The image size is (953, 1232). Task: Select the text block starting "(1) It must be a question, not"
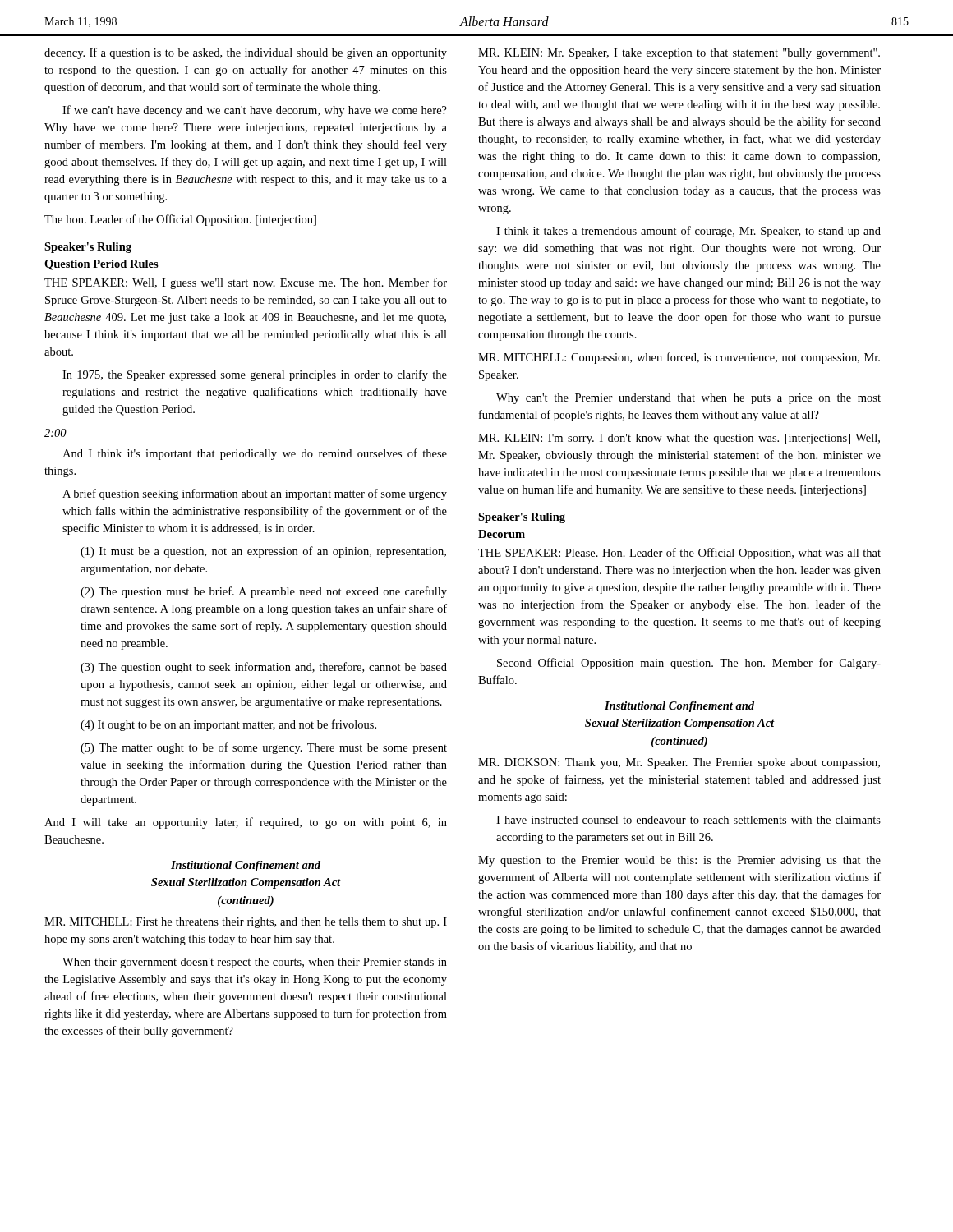(x=264, y=560)
